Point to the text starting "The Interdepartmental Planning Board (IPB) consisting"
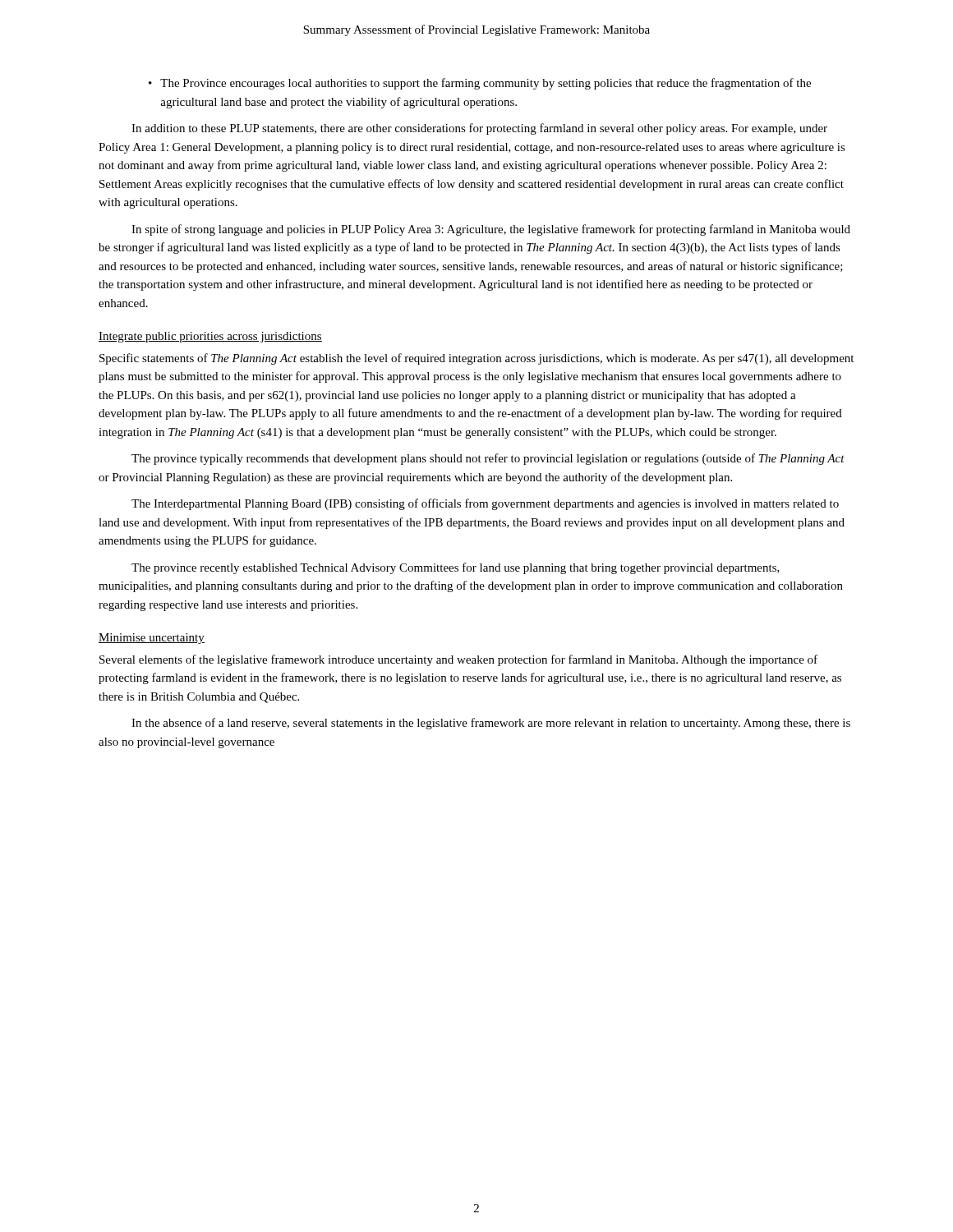 click(x=476, y=522)
